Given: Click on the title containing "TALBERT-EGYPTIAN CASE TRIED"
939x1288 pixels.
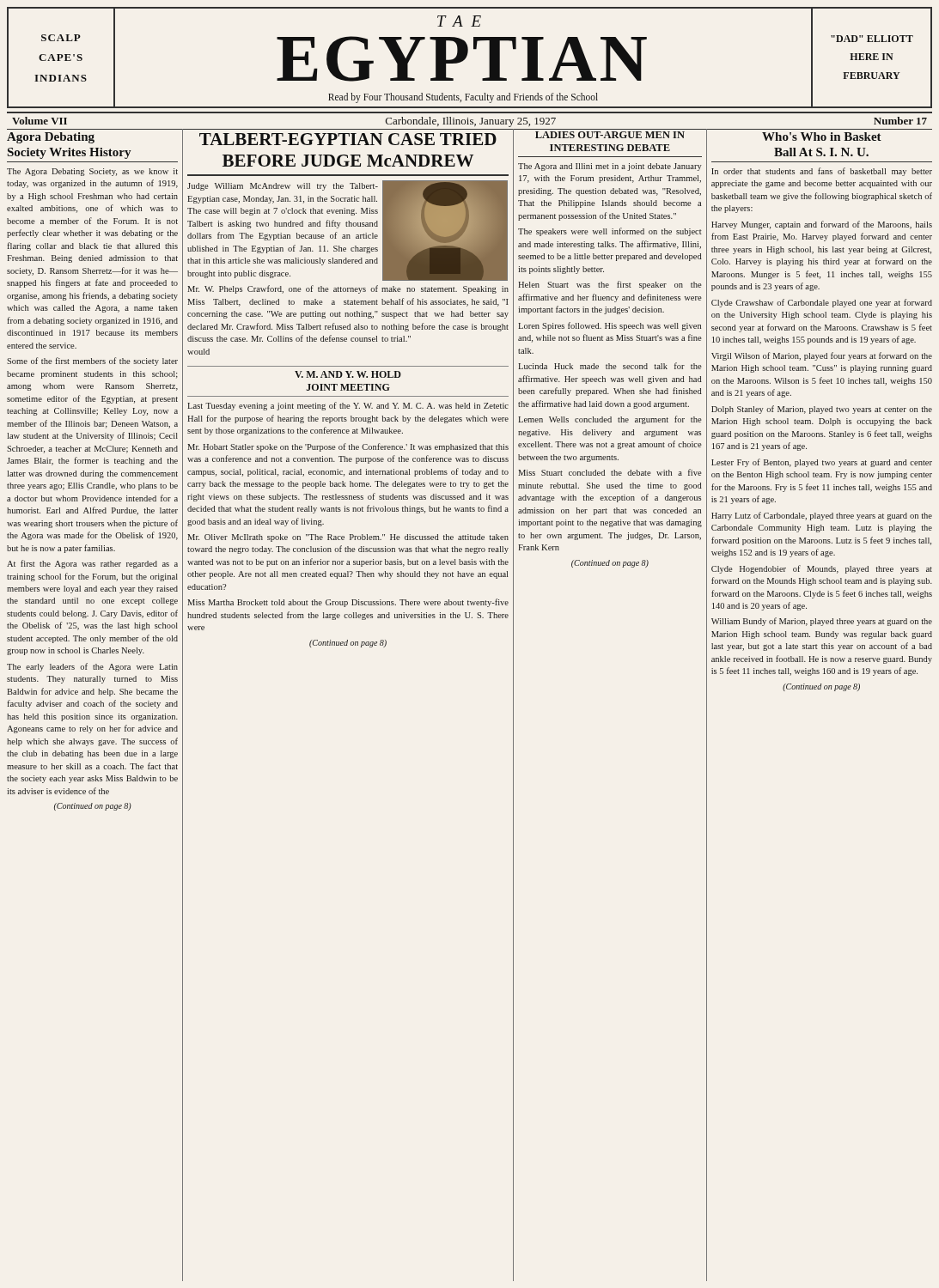Looking at the screenshot, I should coord(348,139).
